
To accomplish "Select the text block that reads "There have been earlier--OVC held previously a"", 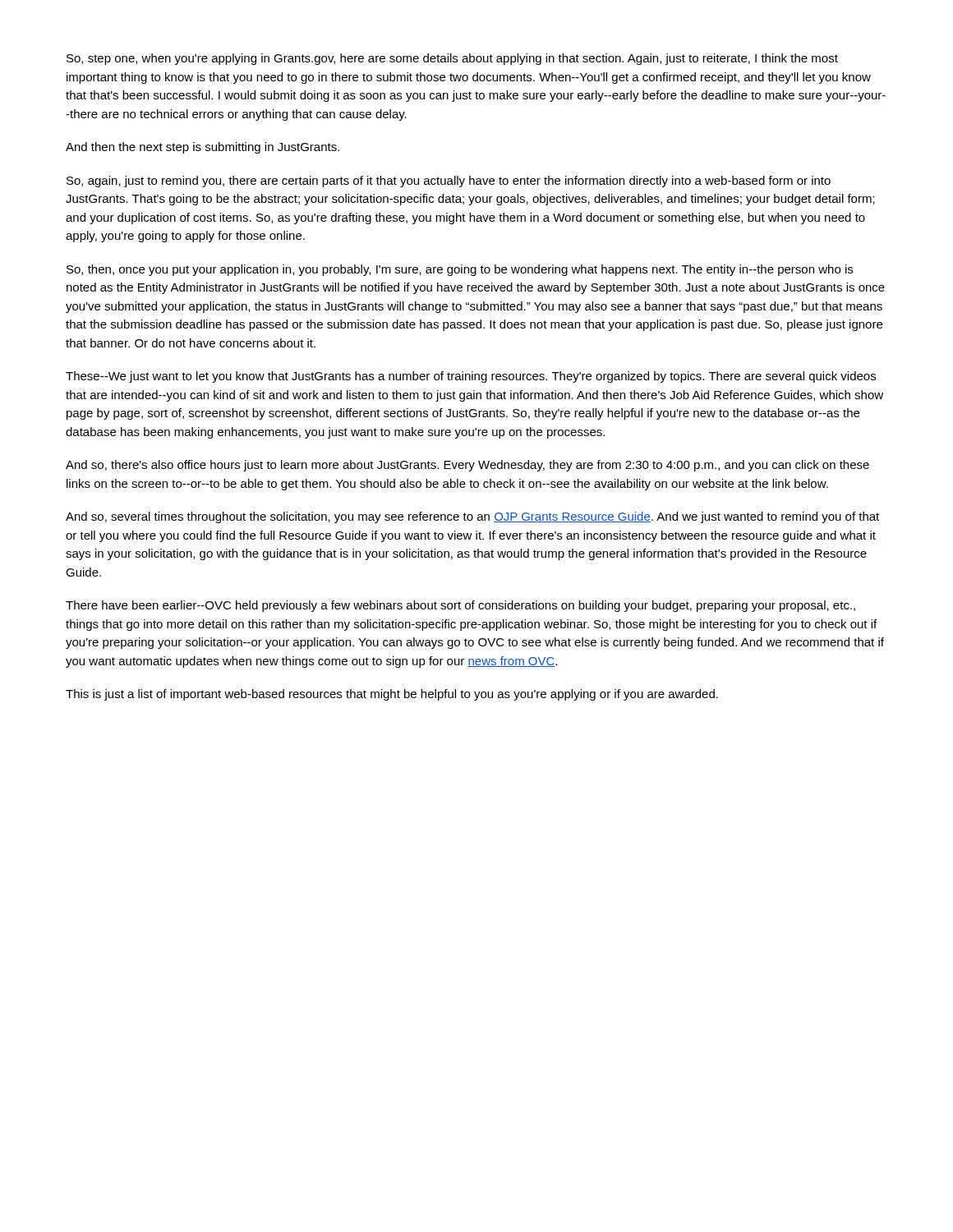I will [x=475, y=633].
